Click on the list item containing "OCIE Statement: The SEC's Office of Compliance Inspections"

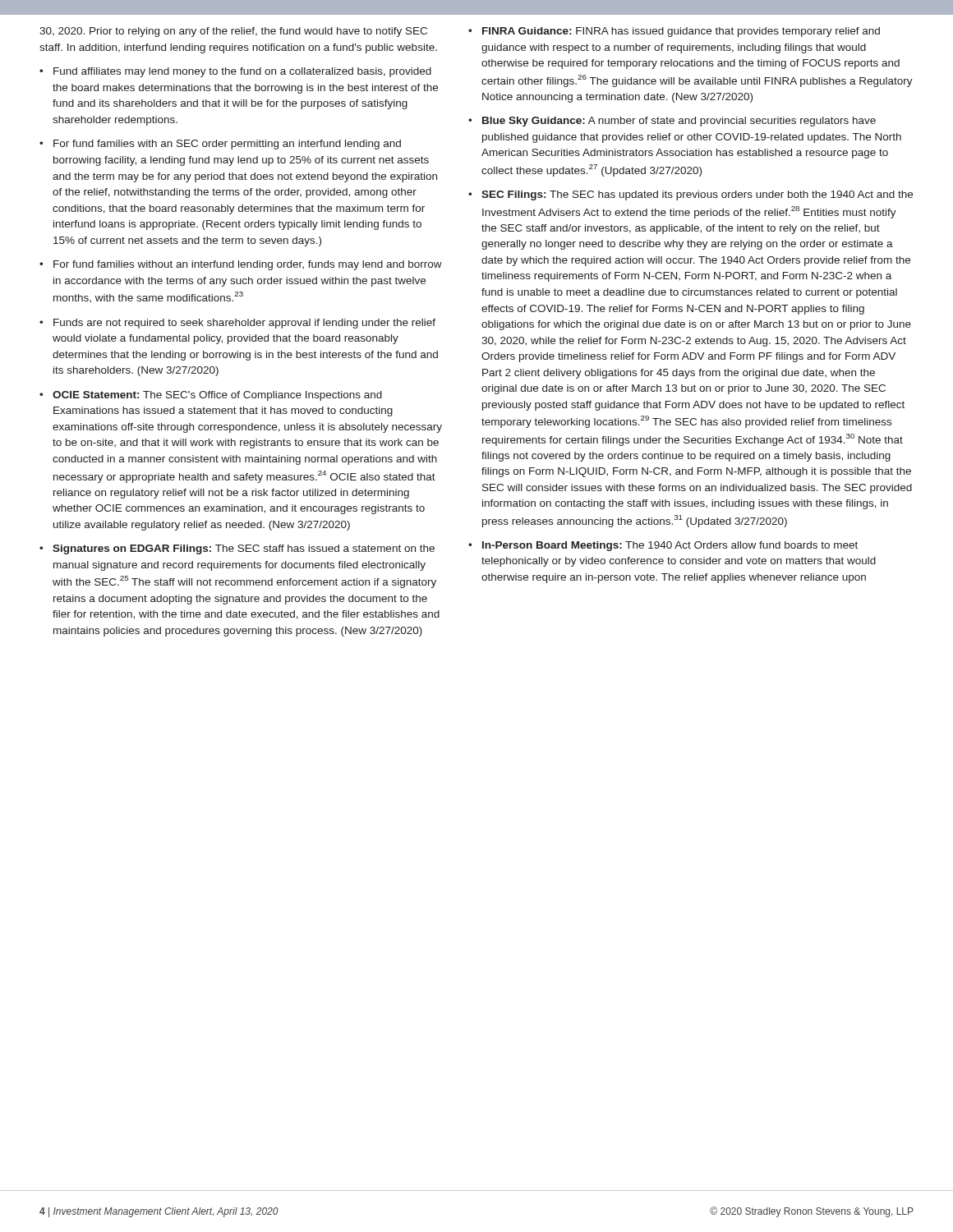pos(247,459)
